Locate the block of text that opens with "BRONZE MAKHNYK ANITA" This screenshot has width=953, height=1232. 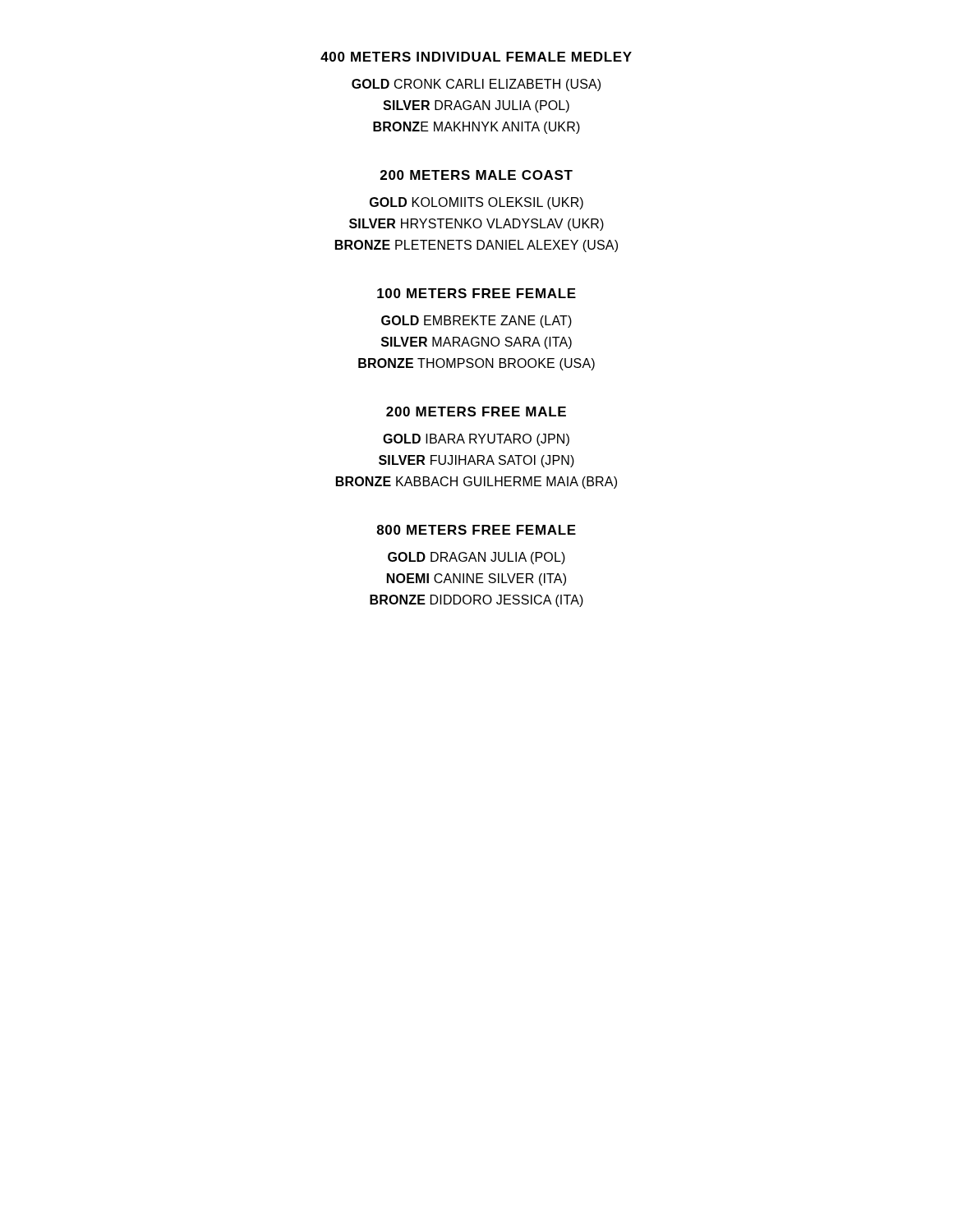(x=476, y=127)
